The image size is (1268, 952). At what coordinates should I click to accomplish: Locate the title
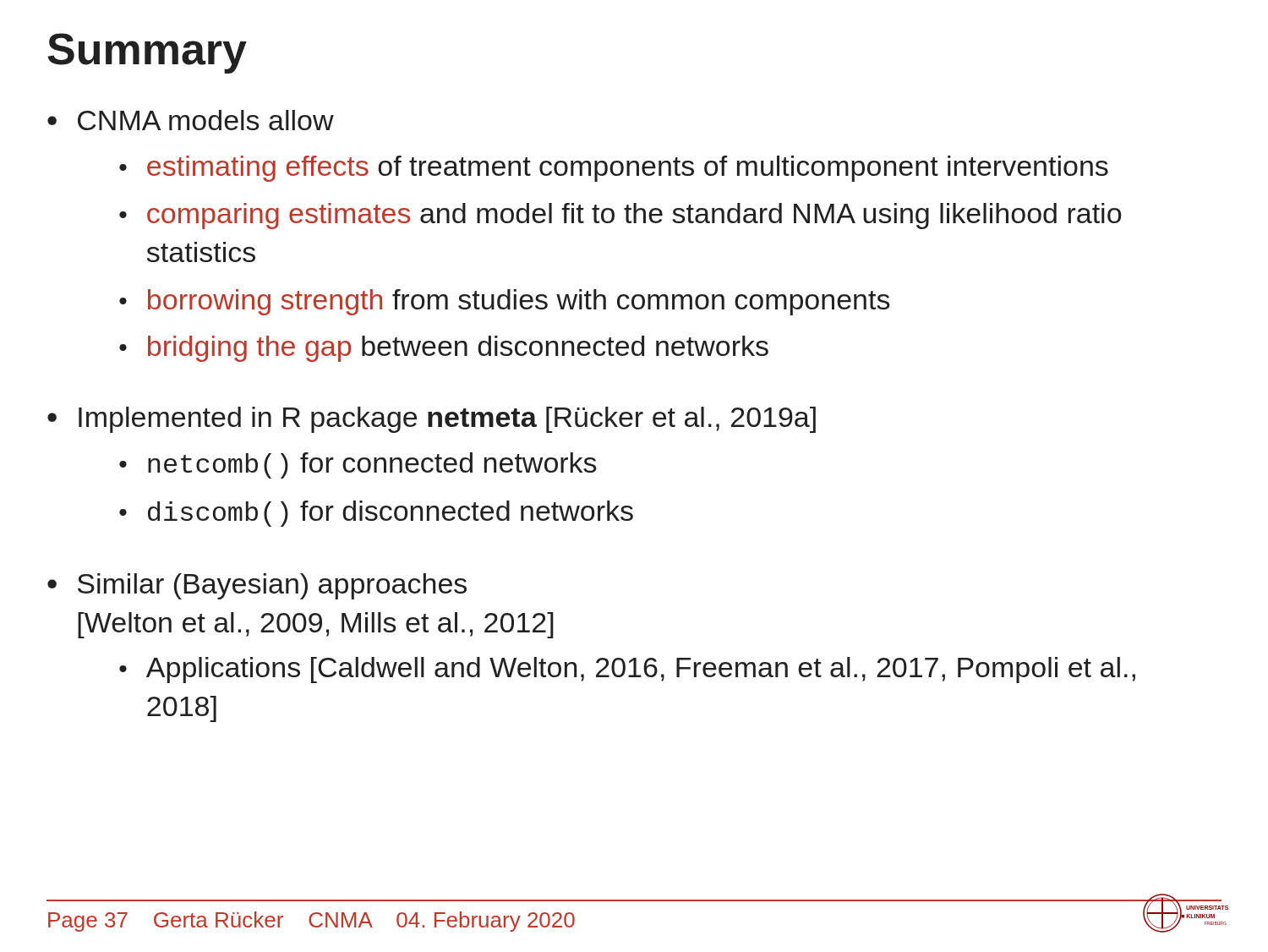[147, 49]
